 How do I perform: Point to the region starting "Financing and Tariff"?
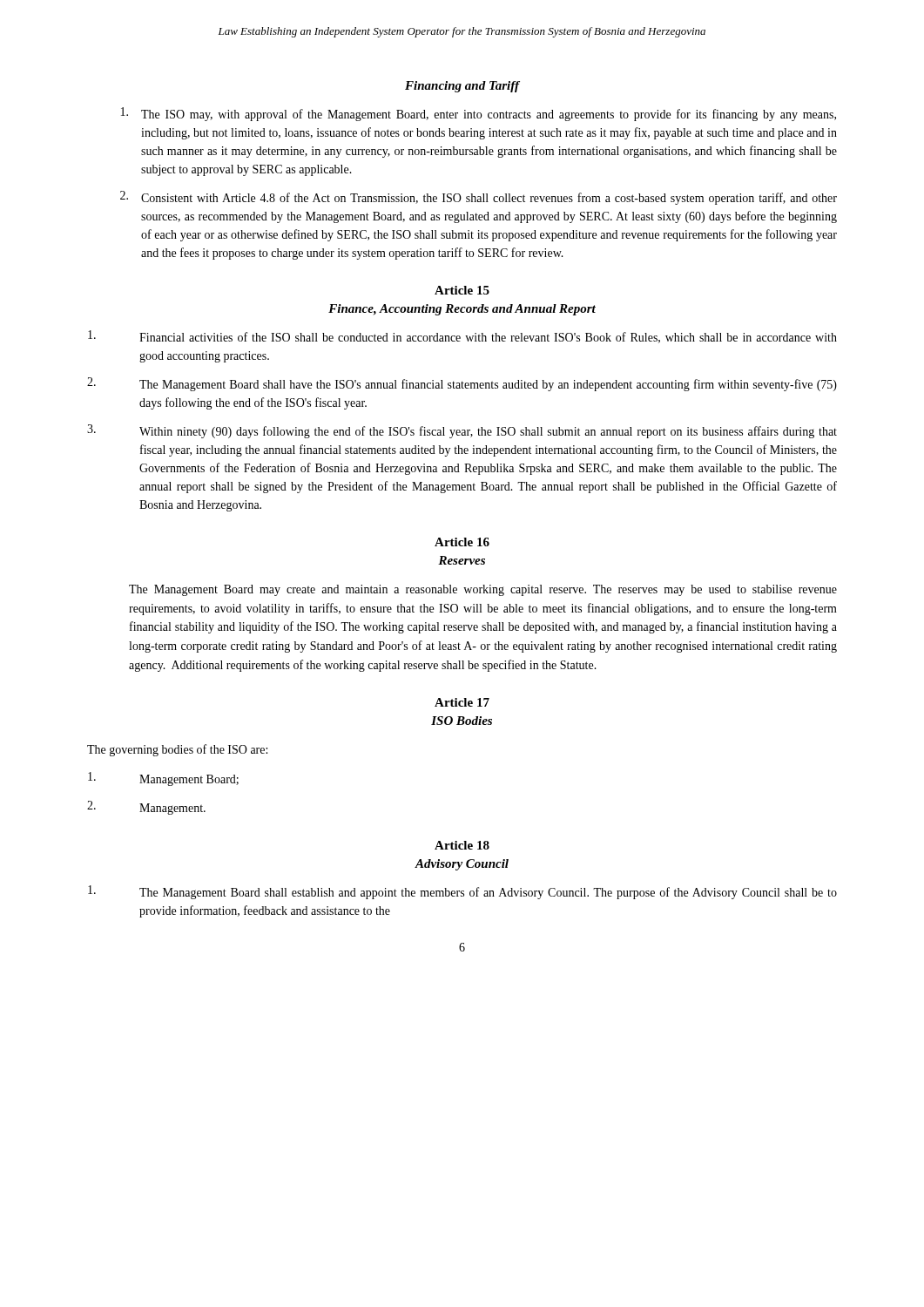[x=462, y=85]
